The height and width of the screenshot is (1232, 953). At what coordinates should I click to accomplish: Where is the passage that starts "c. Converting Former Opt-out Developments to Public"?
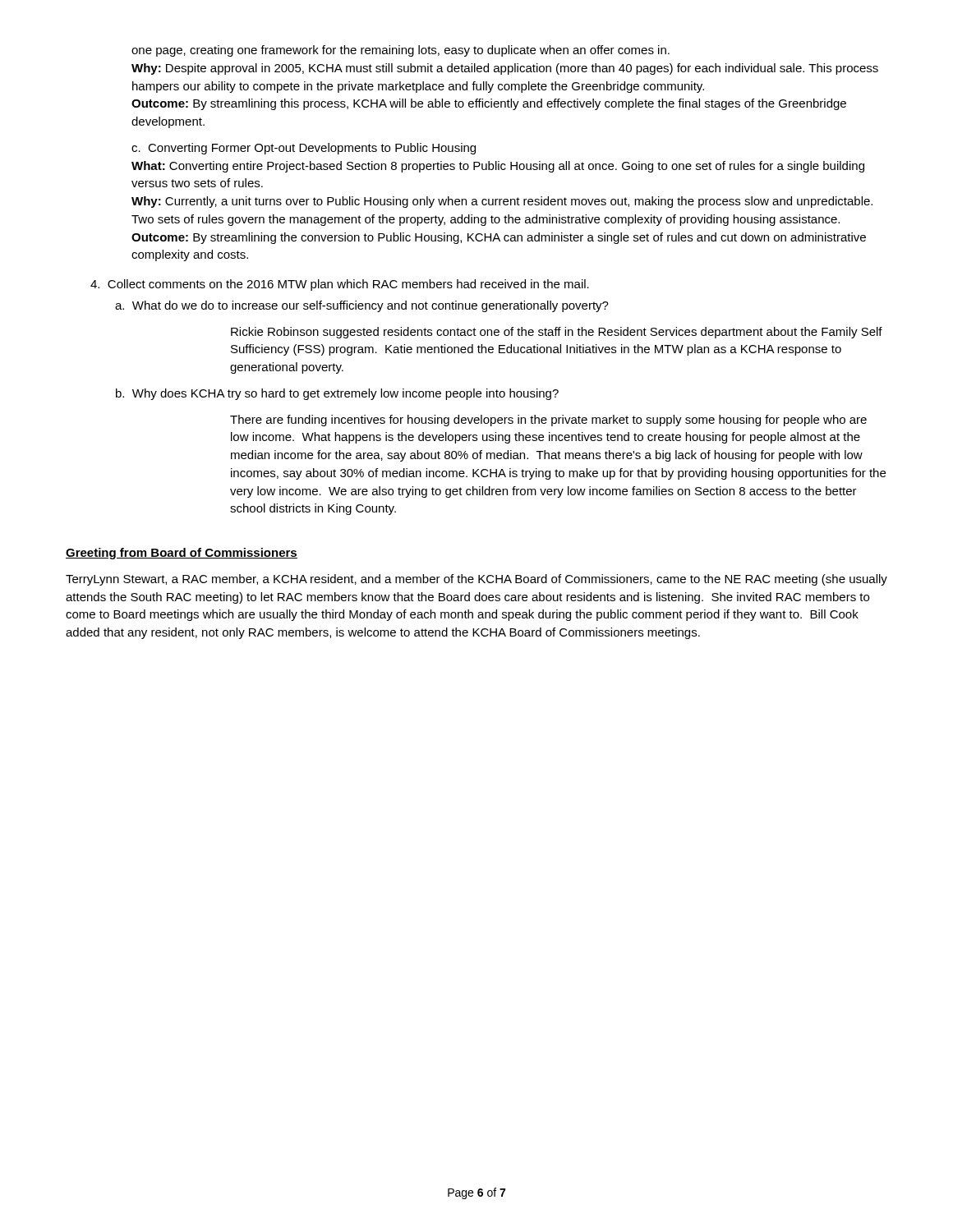[x=503, y=201]
